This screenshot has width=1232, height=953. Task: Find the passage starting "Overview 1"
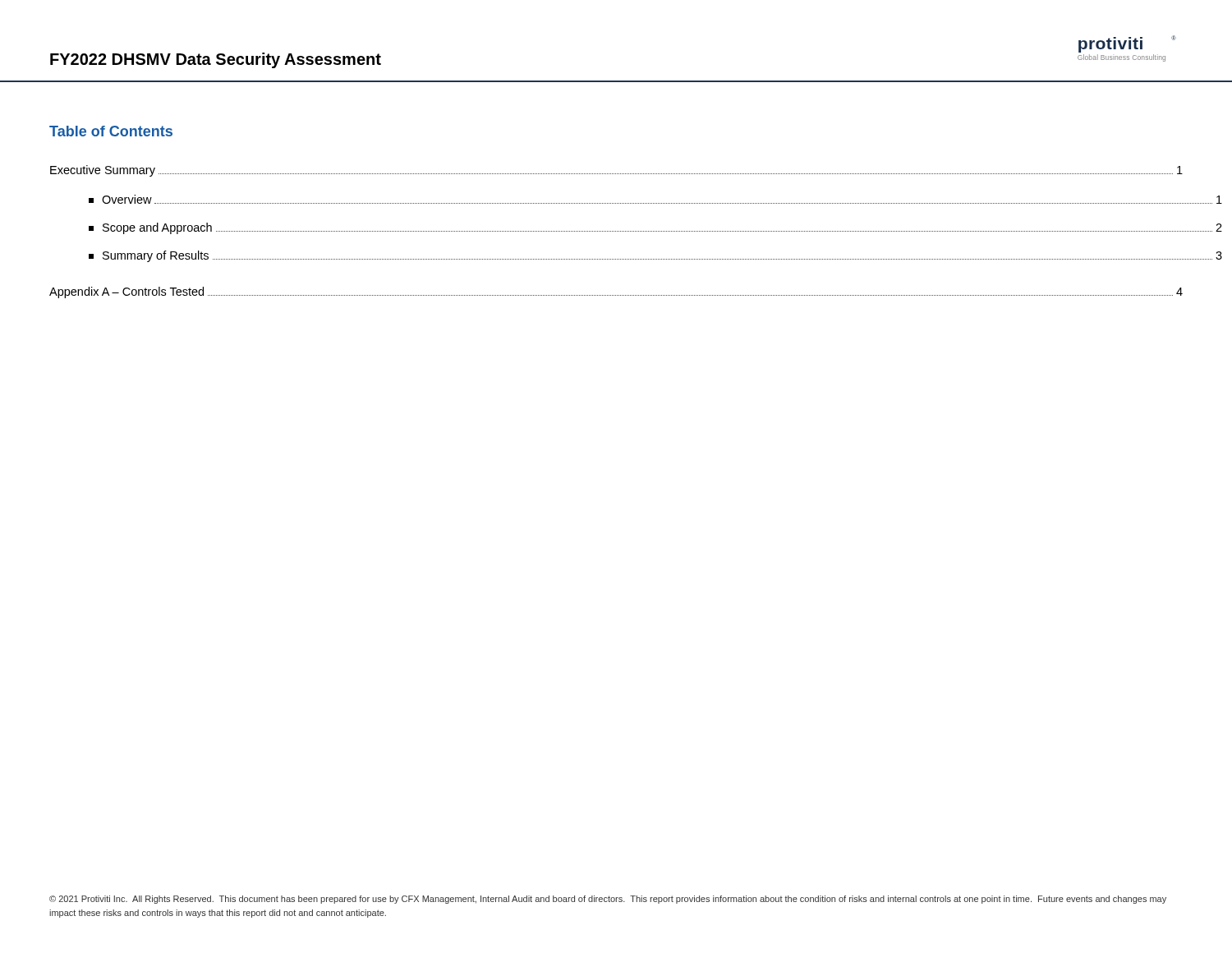(x=655, y=200)
